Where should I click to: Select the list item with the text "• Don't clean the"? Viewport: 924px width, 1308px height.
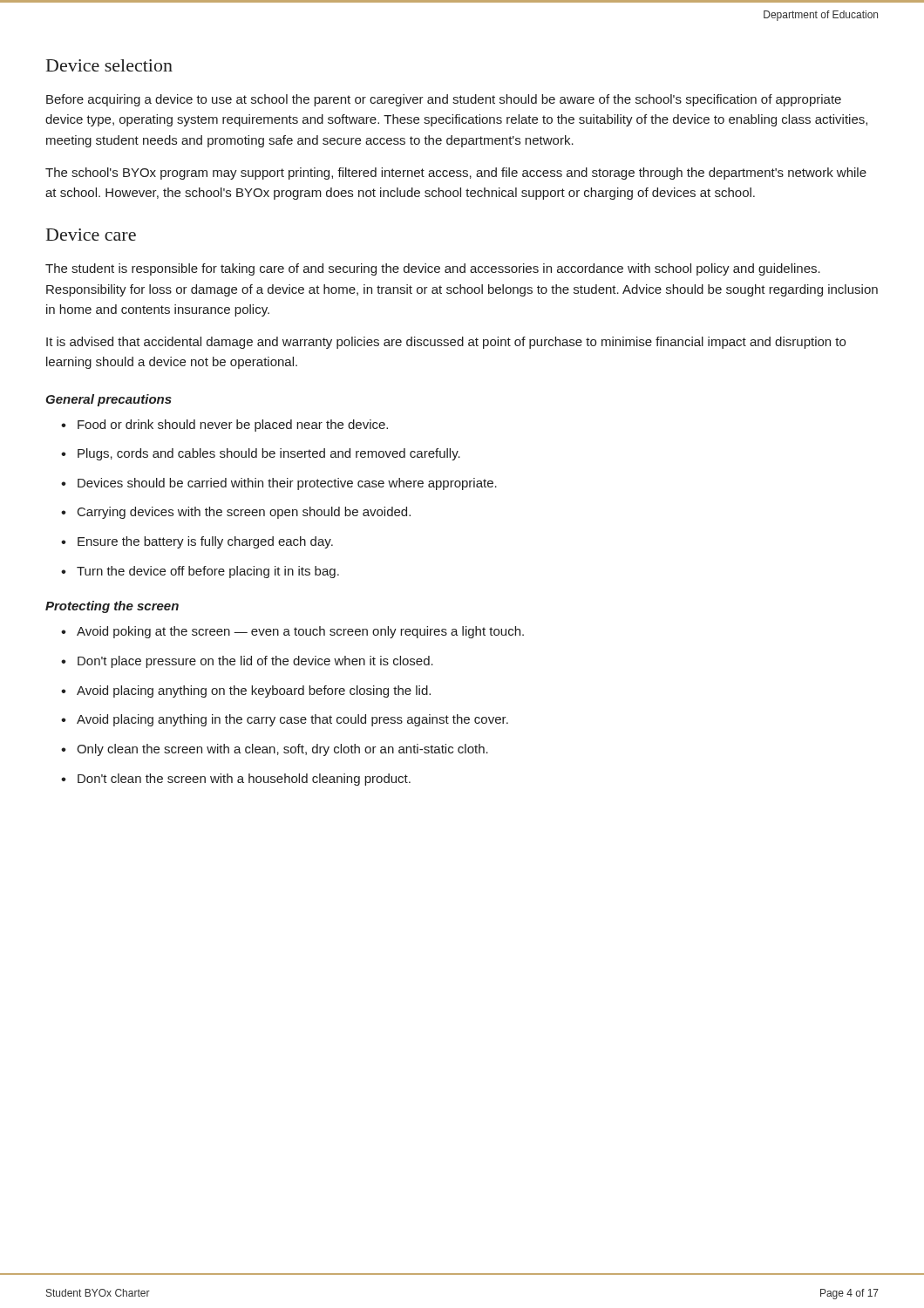point(236,779)
